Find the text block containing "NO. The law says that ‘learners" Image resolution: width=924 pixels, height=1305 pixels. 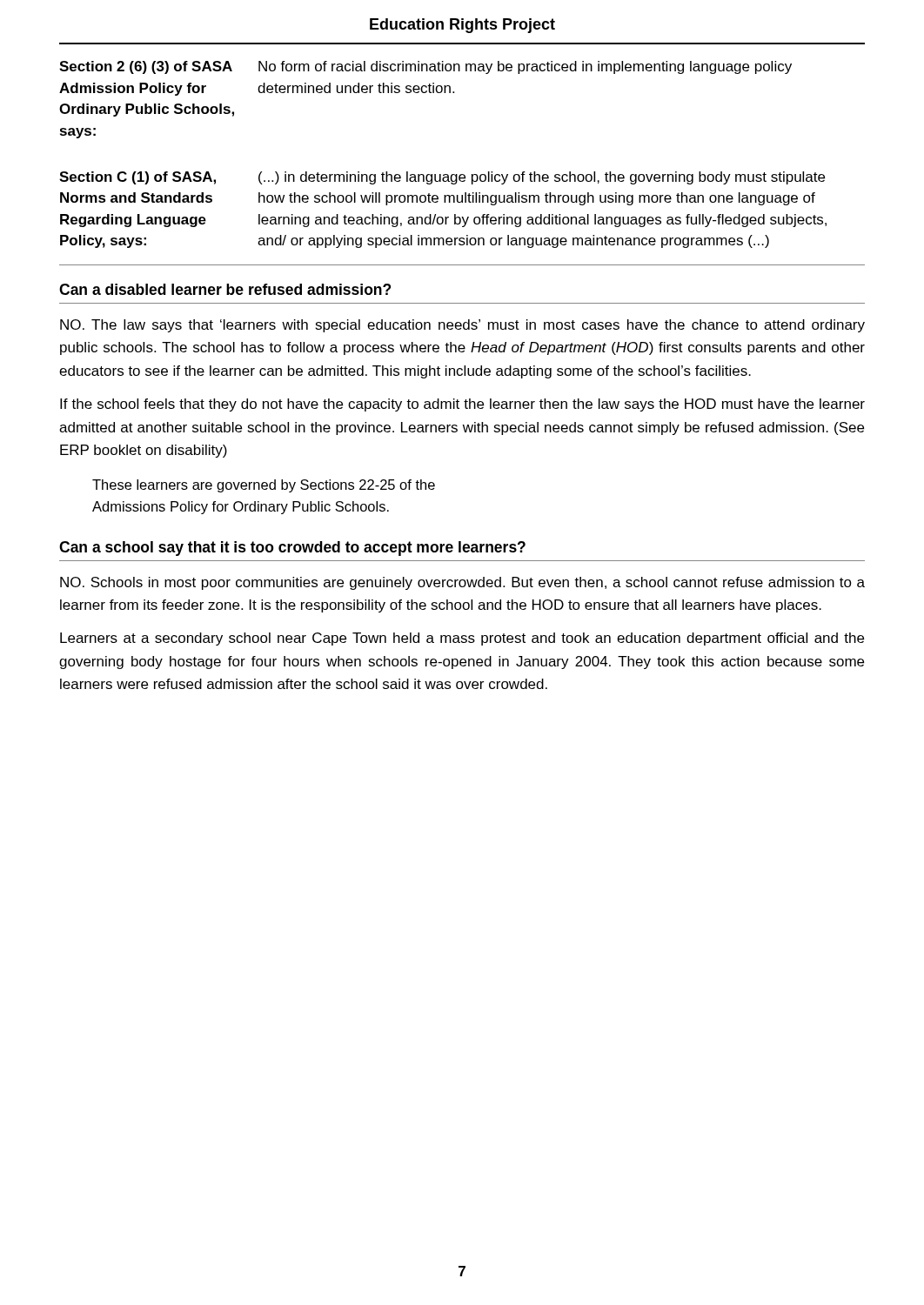pos(462,348)
